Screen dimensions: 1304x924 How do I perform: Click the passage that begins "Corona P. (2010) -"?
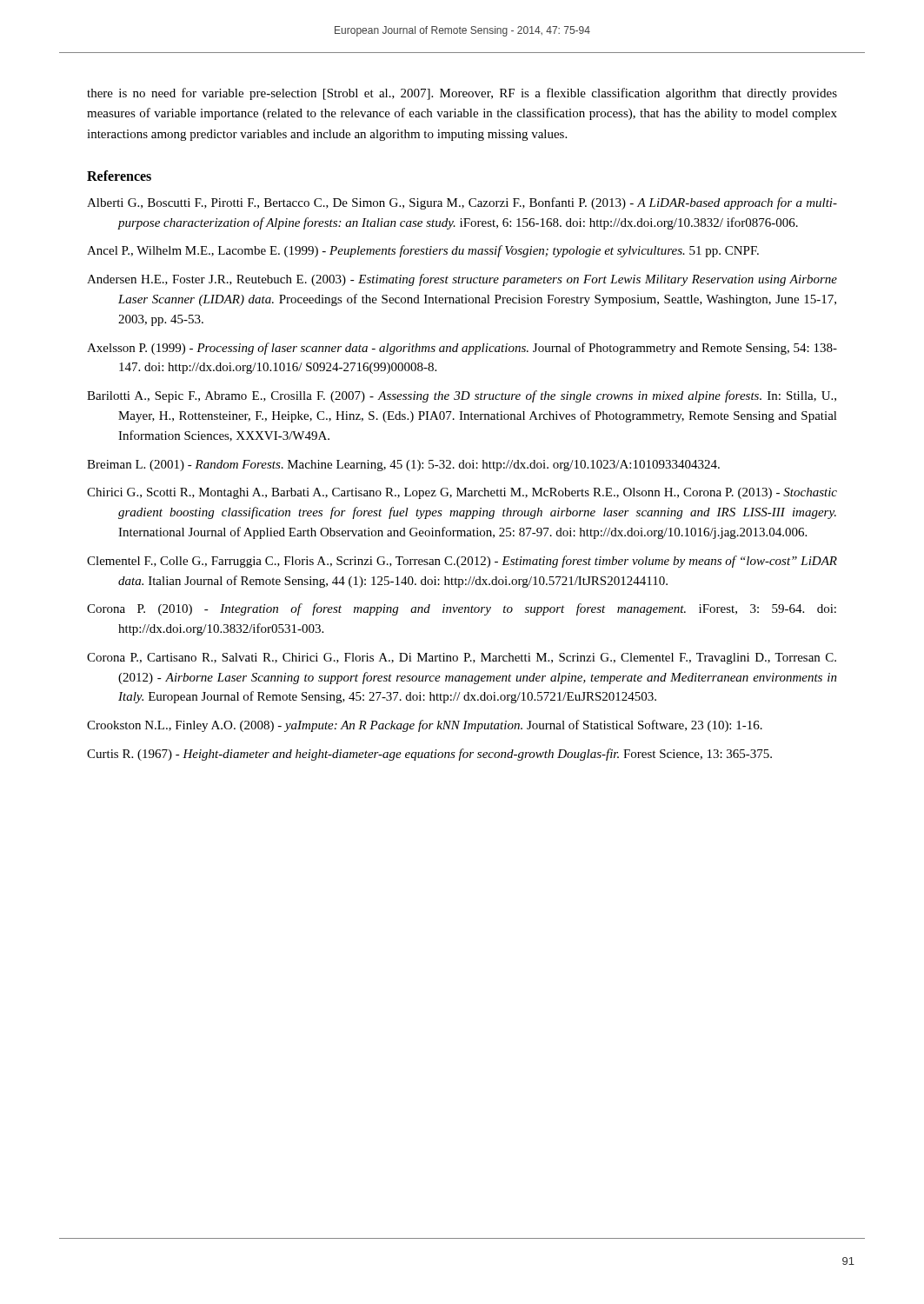point(462,619)
